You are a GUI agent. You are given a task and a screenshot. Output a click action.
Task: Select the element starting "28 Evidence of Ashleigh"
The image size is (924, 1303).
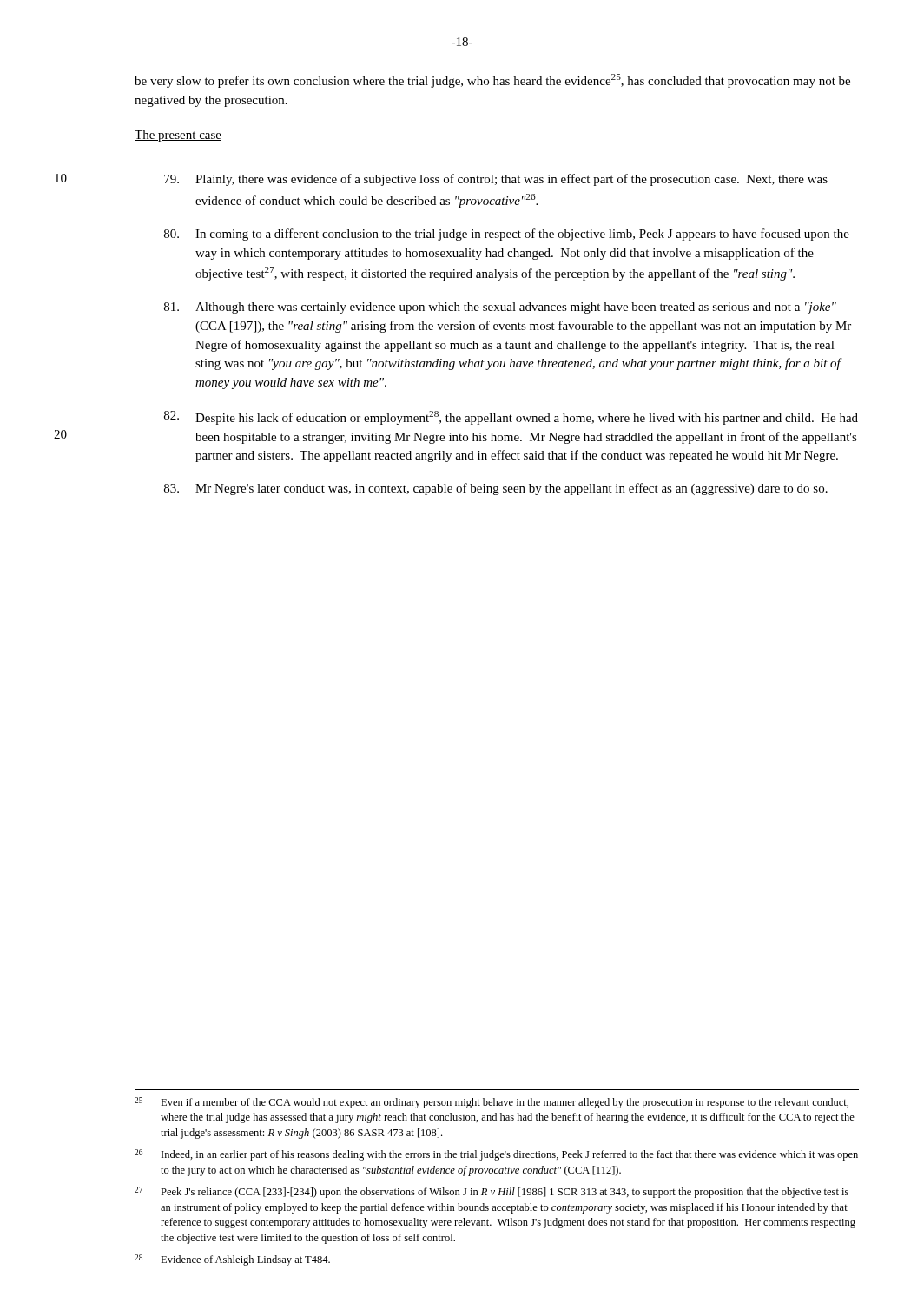point(232,1260)
